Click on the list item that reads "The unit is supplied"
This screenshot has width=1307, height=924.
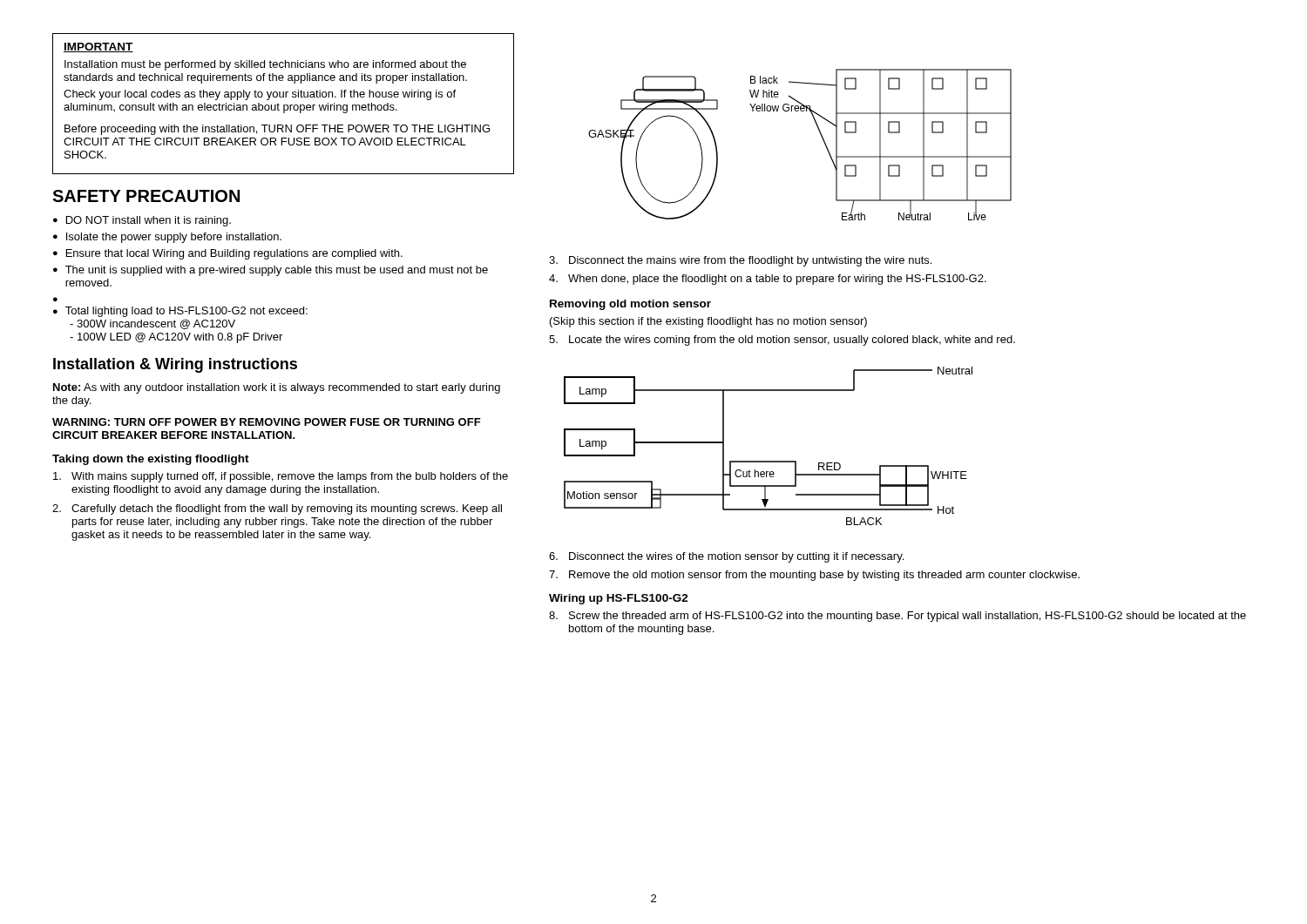pyautogui.click(x=277, y=276)
